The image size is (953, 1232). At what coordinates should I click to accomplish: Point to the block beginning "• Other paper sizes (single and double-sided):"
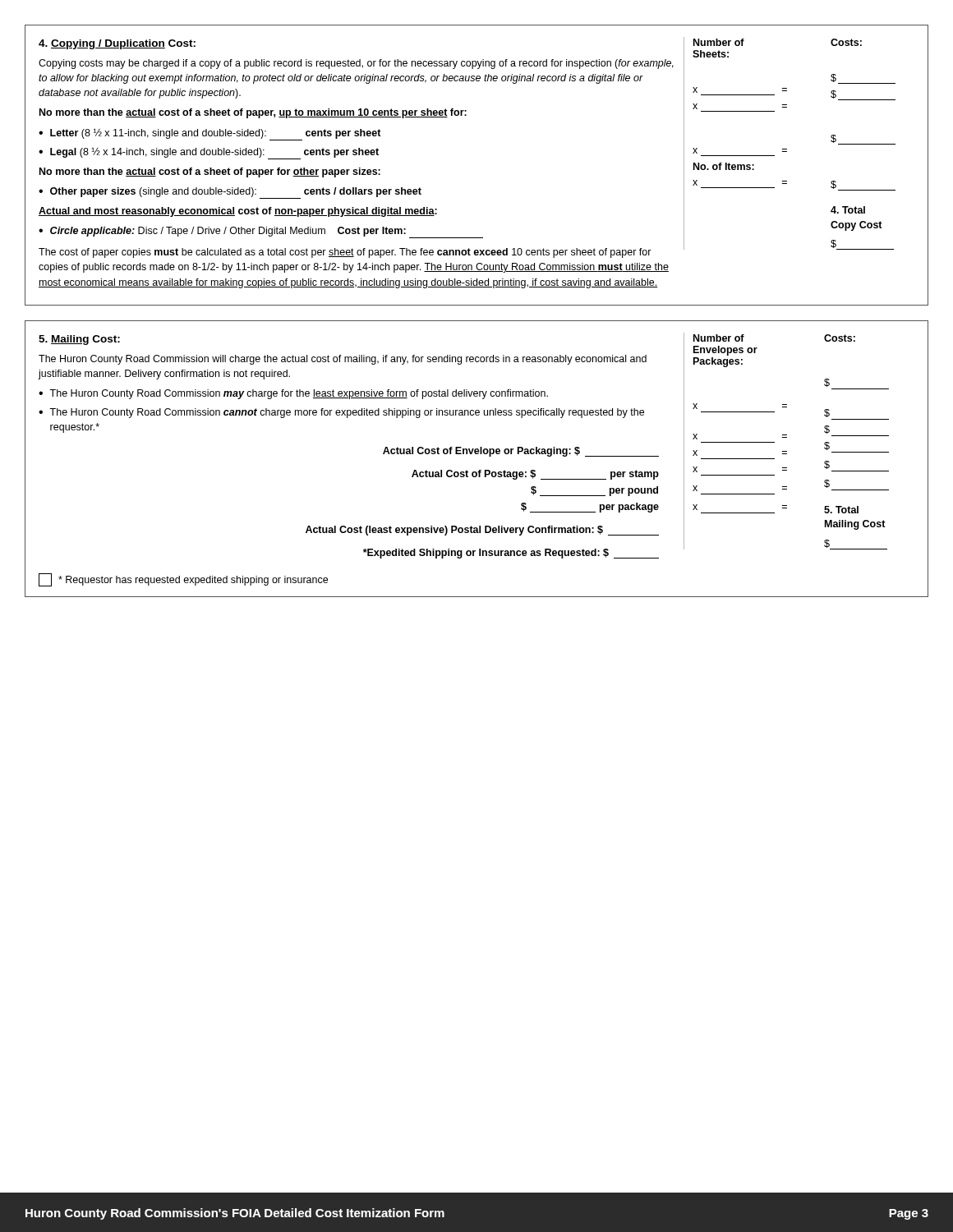357,191
